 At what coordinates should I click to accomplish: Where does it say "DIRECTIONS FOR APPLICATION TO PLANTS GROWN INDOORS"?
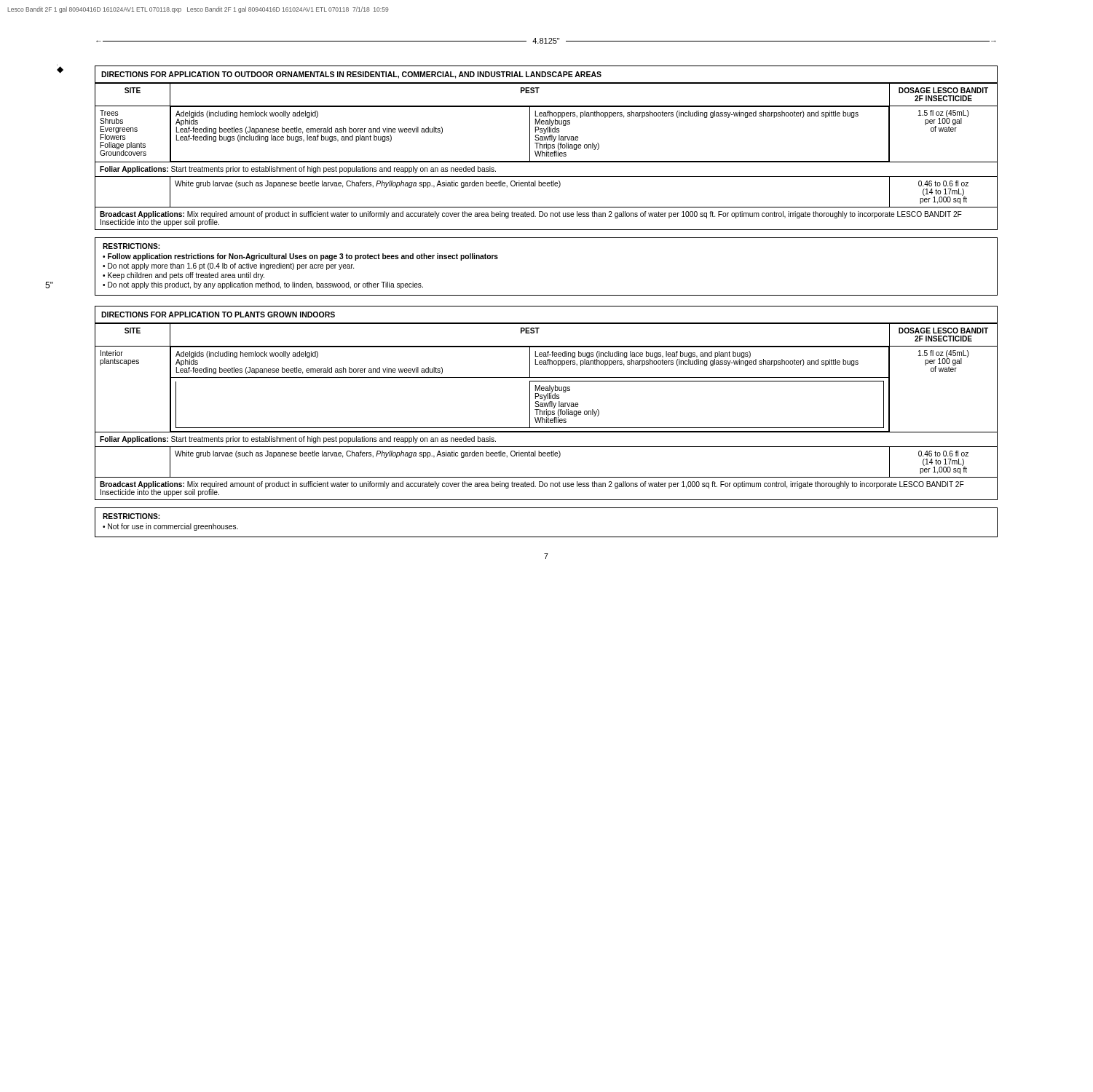(x=218, y=314)
